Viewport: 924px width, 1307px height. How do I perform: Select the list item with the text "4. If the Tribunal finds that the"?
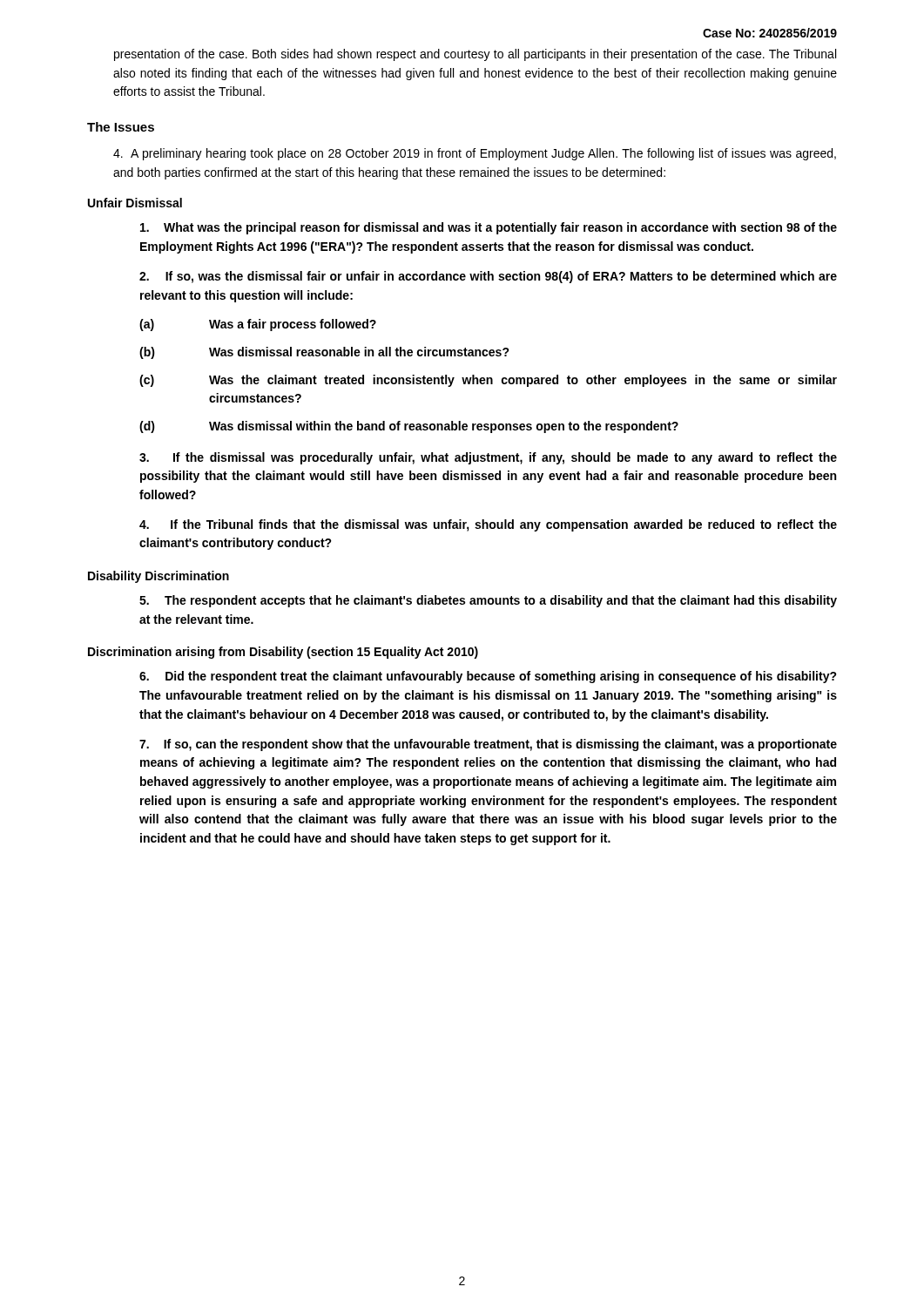click(x=488, y=534)
